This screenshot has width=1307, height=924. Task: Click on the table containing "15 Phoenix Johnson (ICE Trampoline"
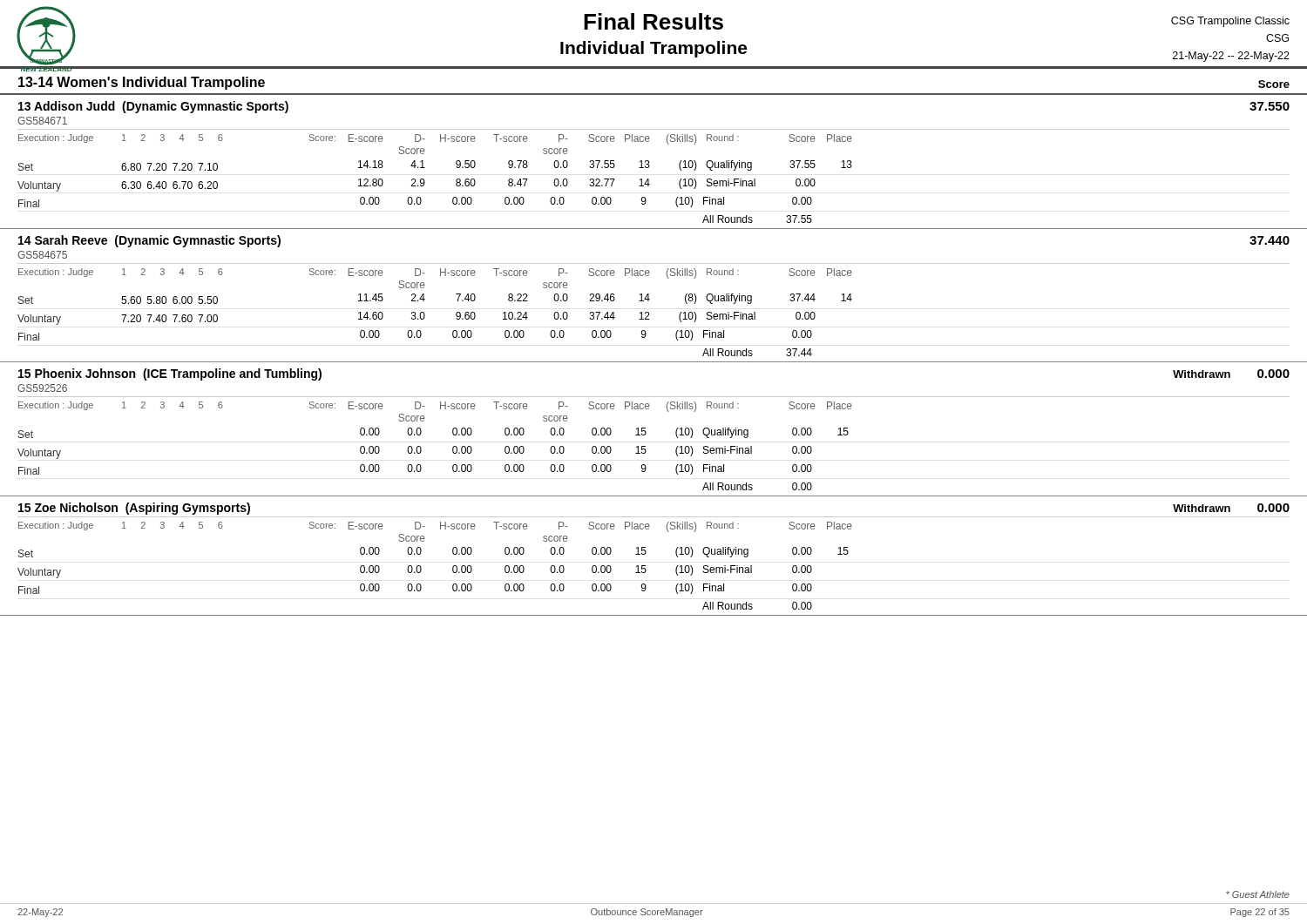click(x=654, y=430)
